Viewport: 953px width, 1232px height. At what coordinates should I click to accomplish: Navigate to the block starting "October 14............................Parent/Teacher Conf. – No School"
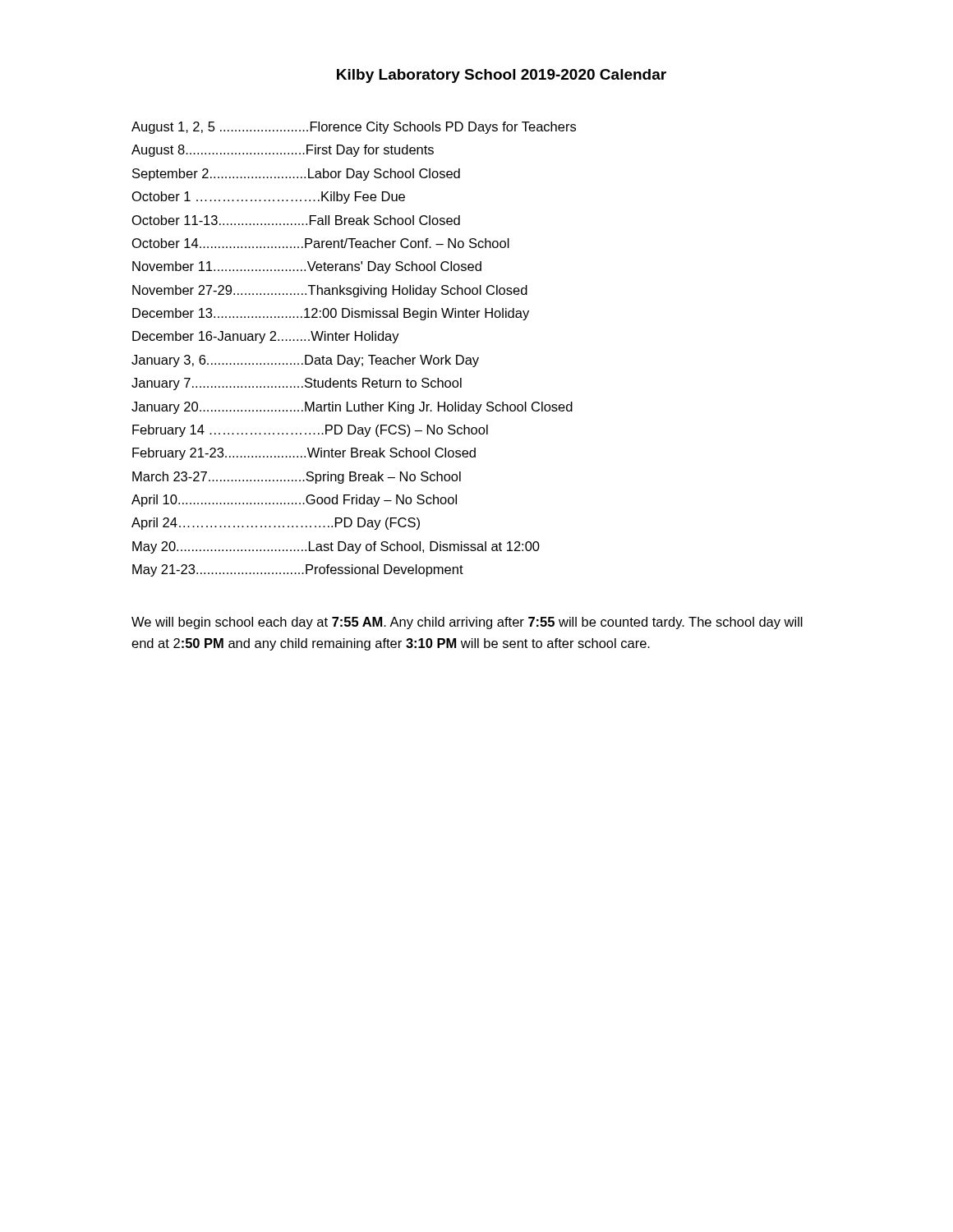(321, 243)
